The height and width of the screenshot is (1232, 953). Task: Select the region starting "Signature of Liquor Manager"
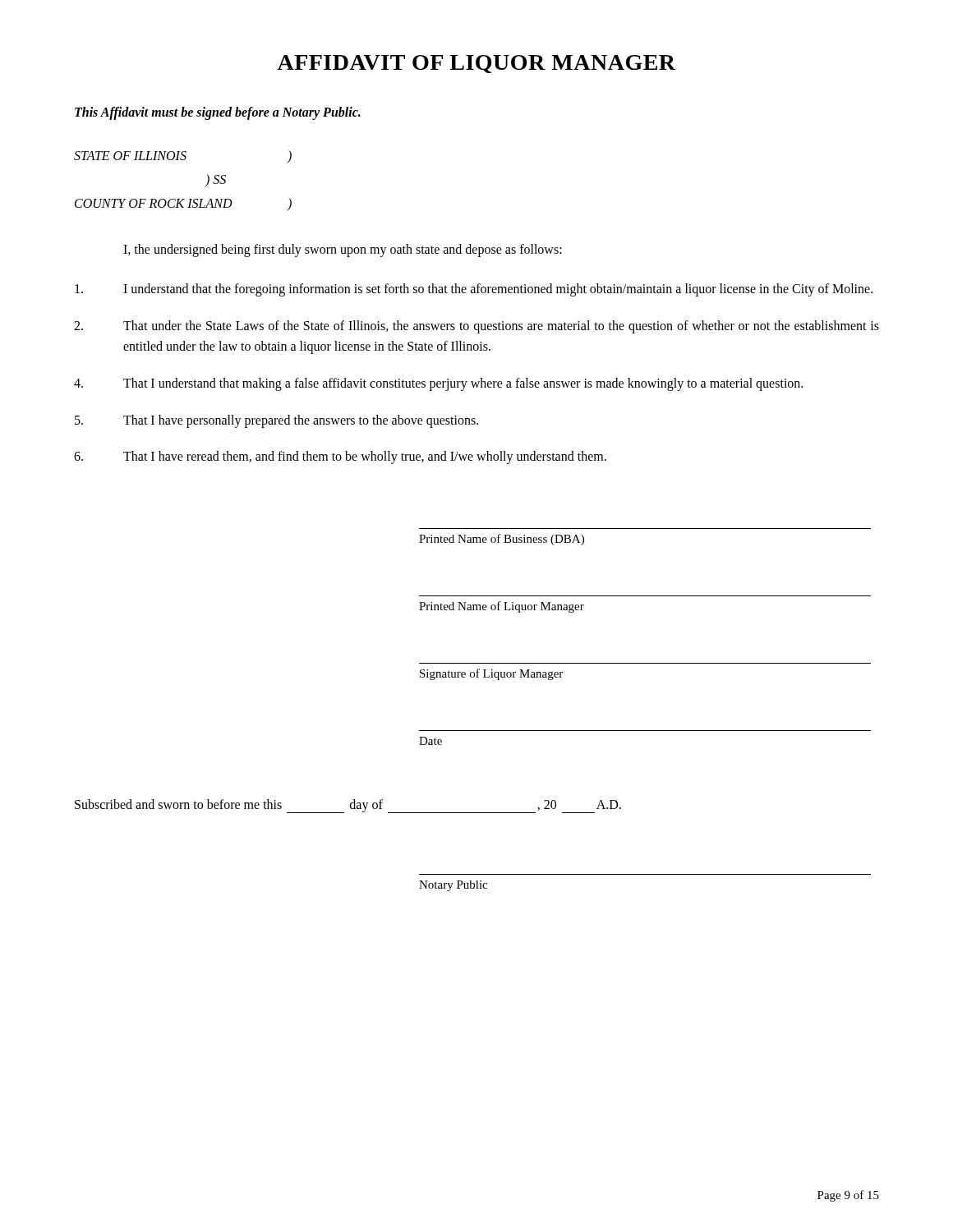[645, 662]
